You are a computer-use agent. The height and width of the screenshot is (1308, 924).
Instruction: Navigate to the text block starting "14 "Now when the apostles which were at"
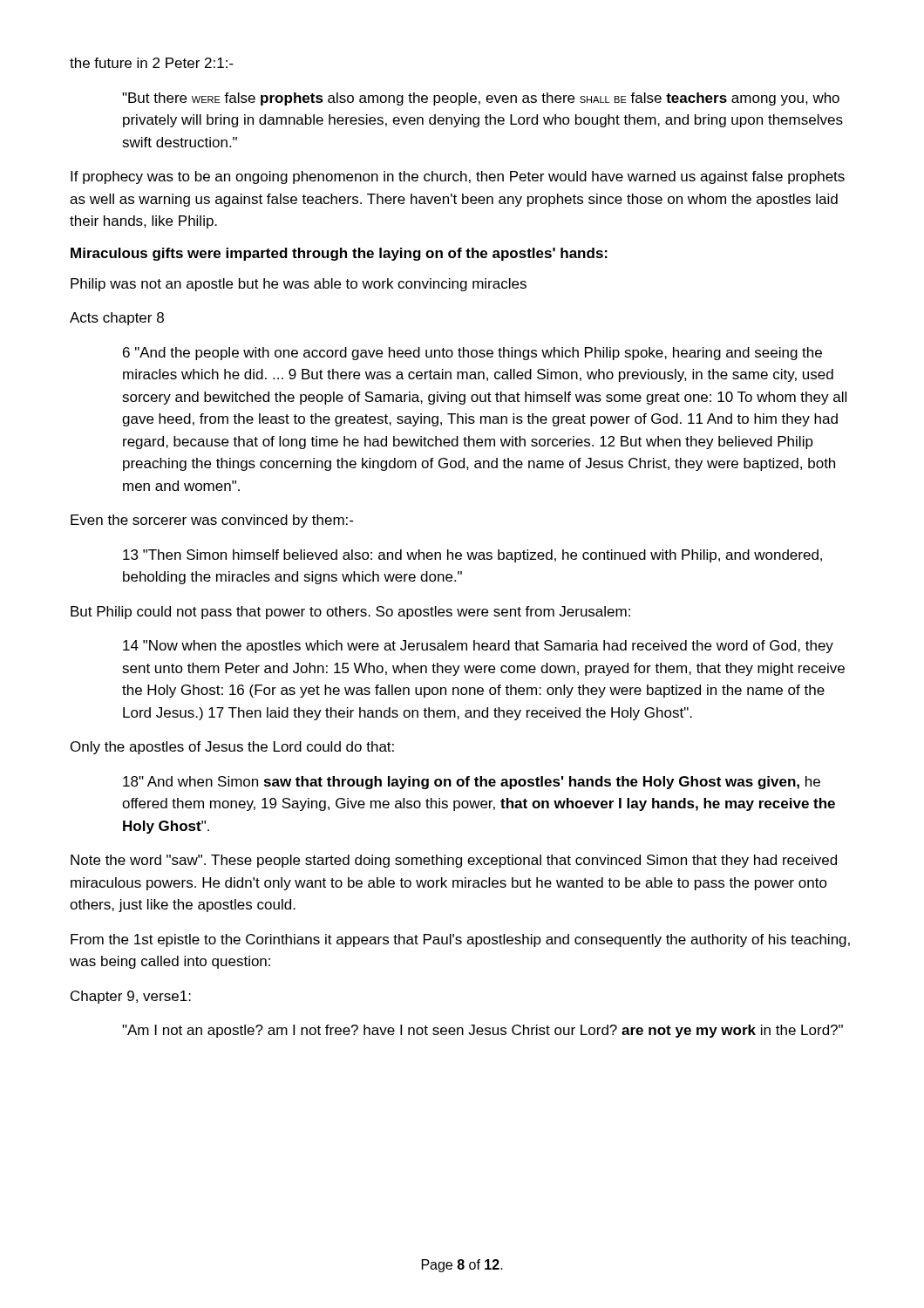[x=484, y=679]
